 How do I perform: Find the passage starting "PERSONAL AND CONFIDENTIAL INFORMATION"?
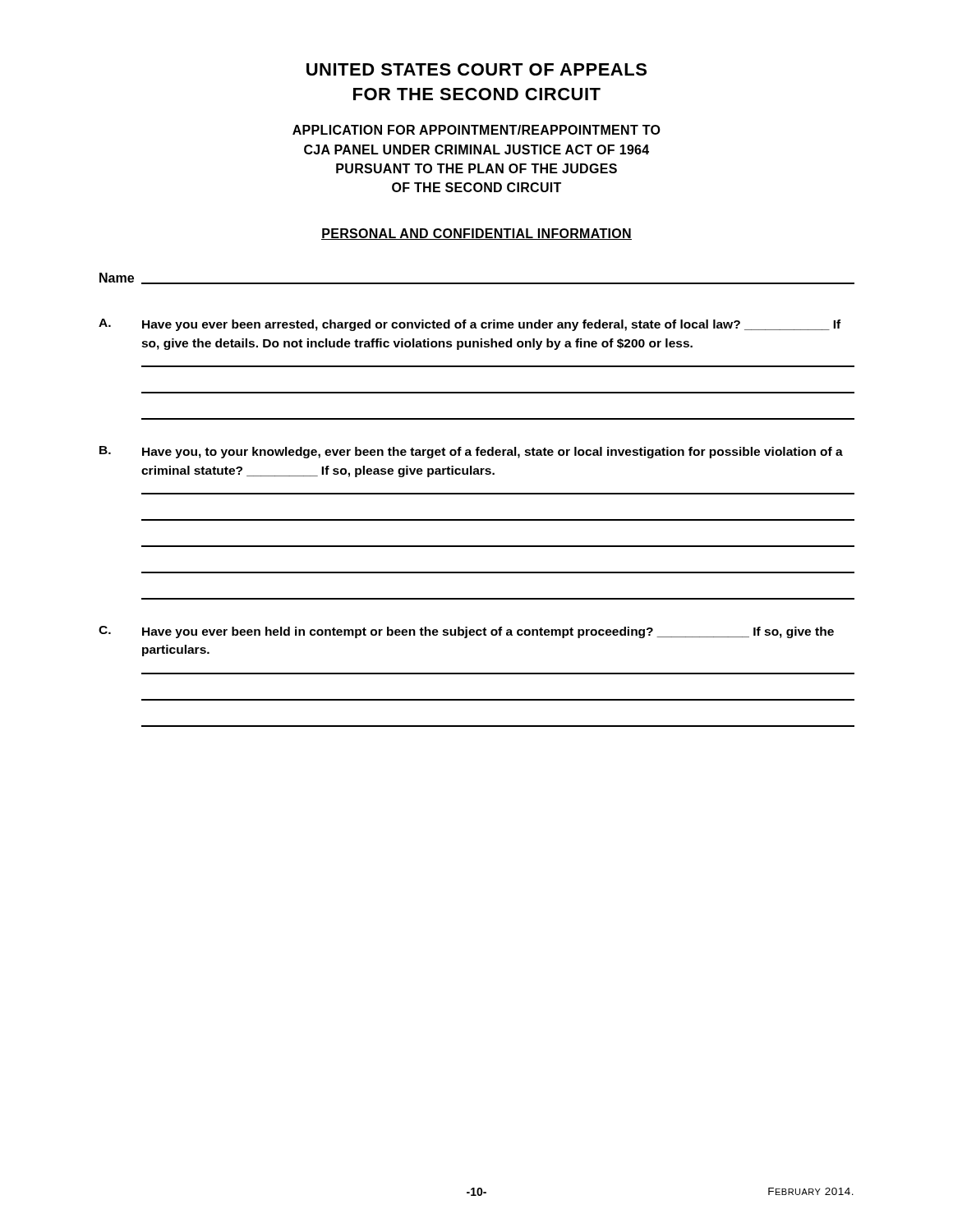[x=476, y=234]
